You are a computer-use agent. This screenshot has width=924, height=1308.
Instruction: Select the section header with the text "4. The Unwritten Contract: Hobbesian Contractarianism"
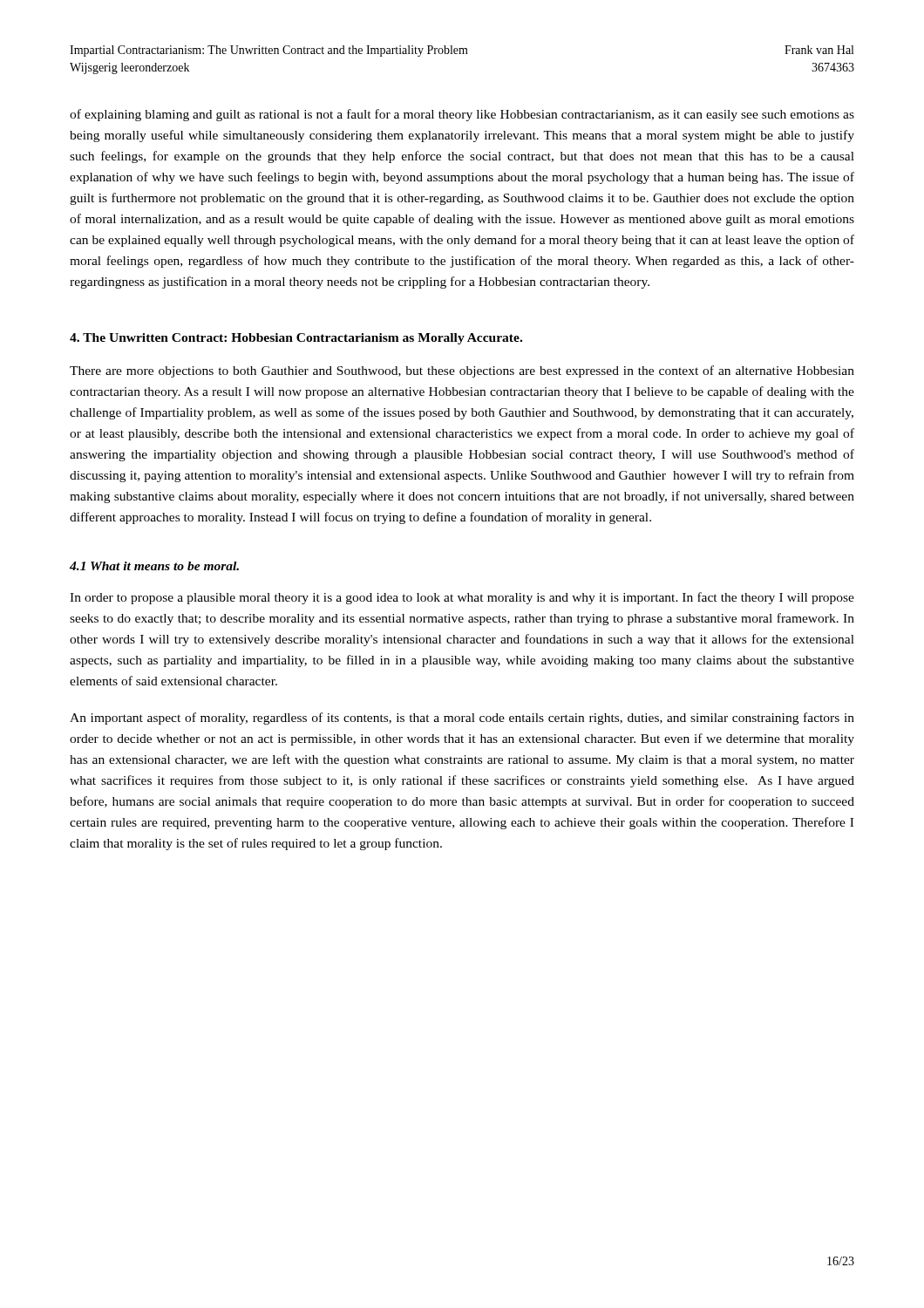click(296, 337)
